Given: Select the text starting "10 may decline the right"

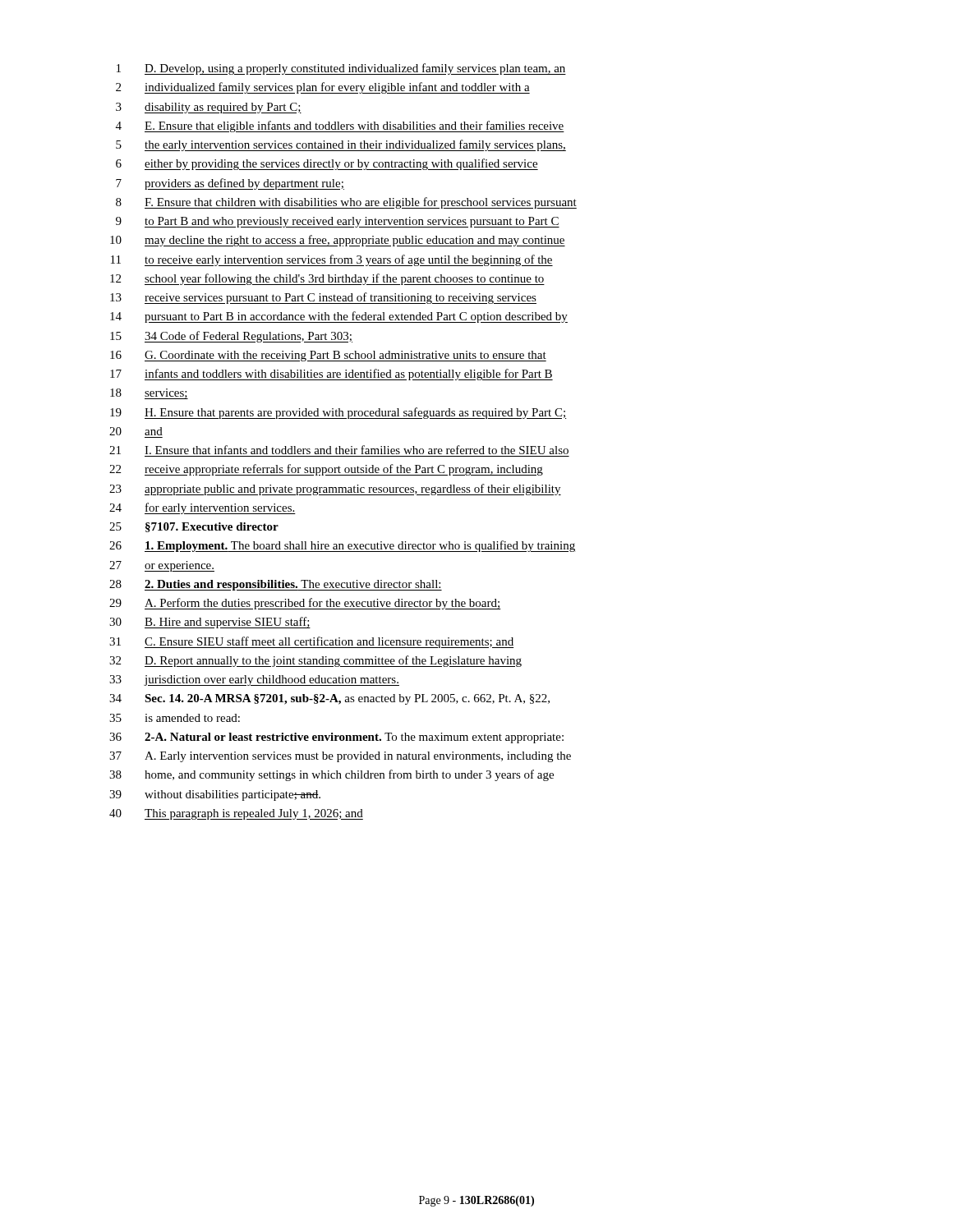Looking at the screenshot, I should point(476,241).
